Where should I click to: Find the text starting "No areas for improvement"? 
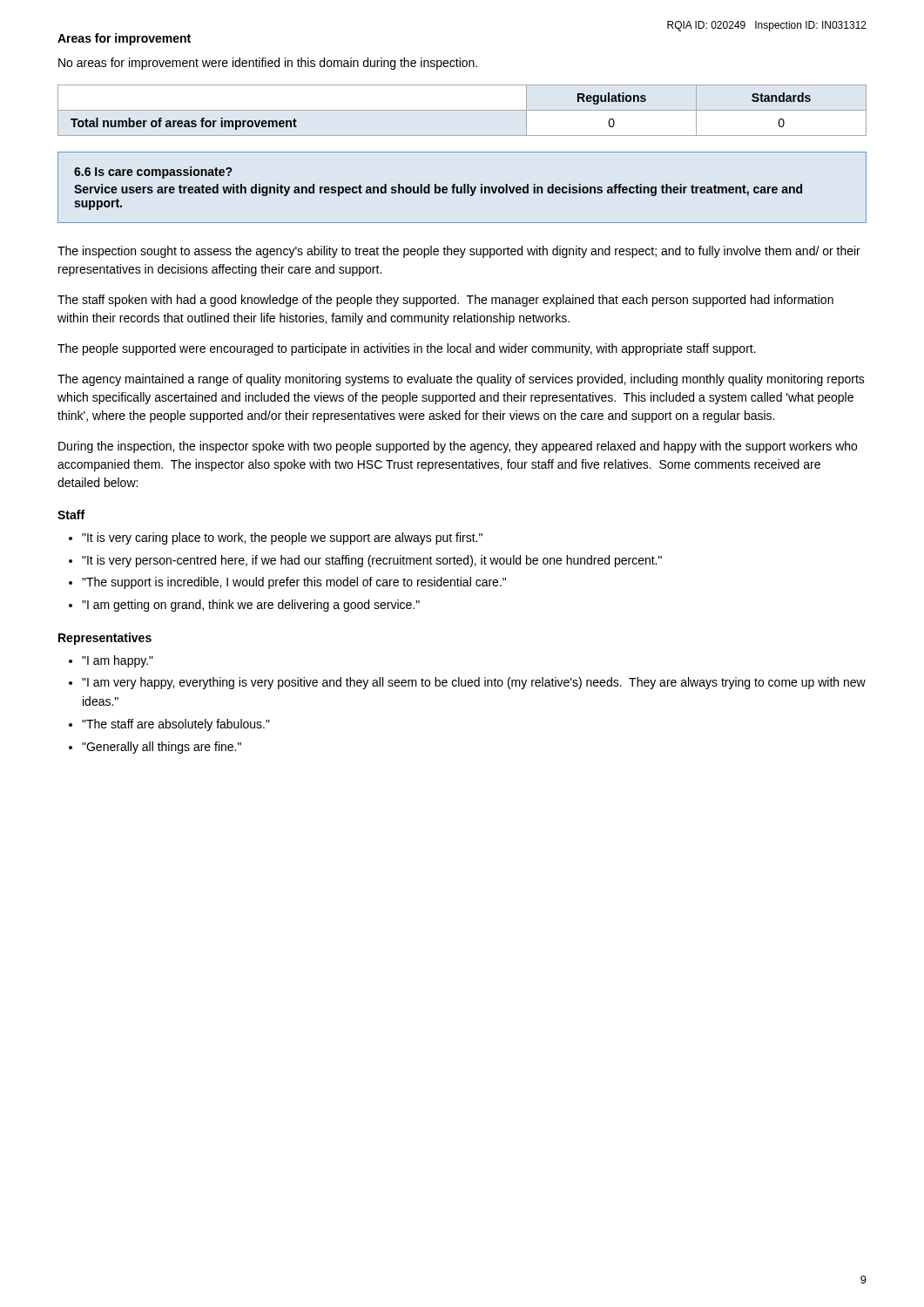pyautogui.click(x=268, y=63)
